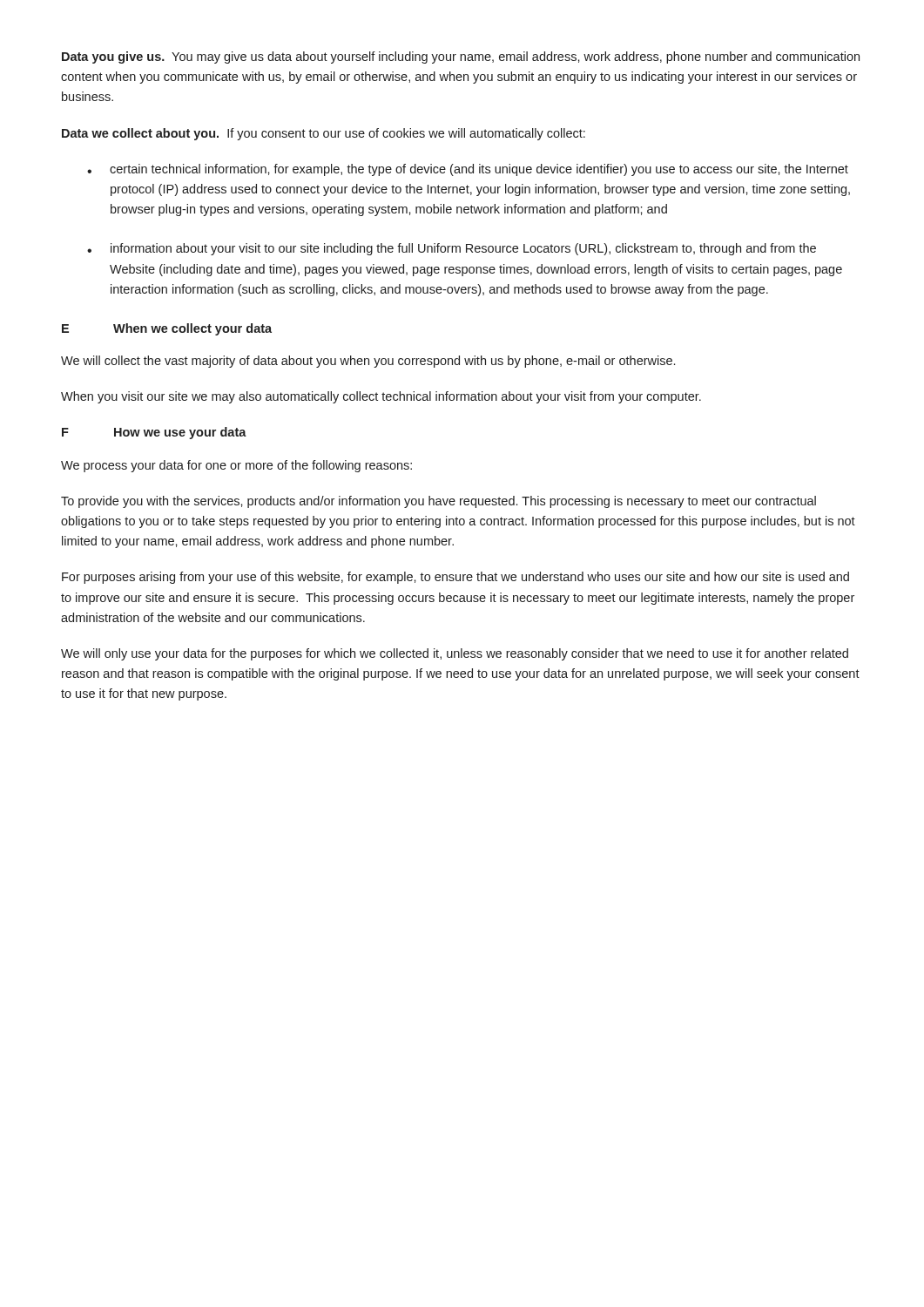Find the text starting "• certain technical information, for"
Image resolution: width=924 pixels, height=1307 pixels.
click(x=475, y=190)
